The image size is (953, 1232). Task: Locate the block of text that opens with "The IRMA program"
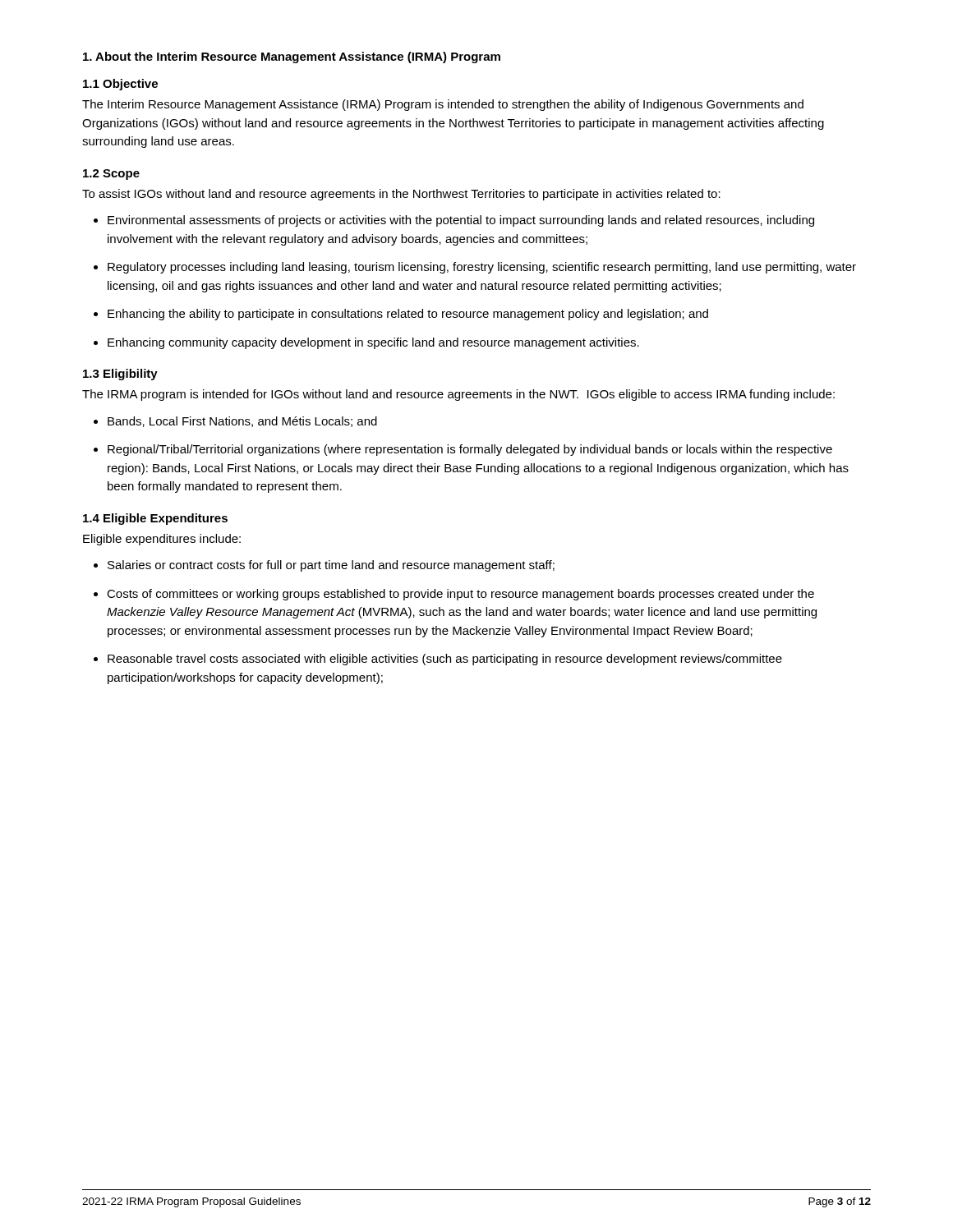[x=459, y=394]
